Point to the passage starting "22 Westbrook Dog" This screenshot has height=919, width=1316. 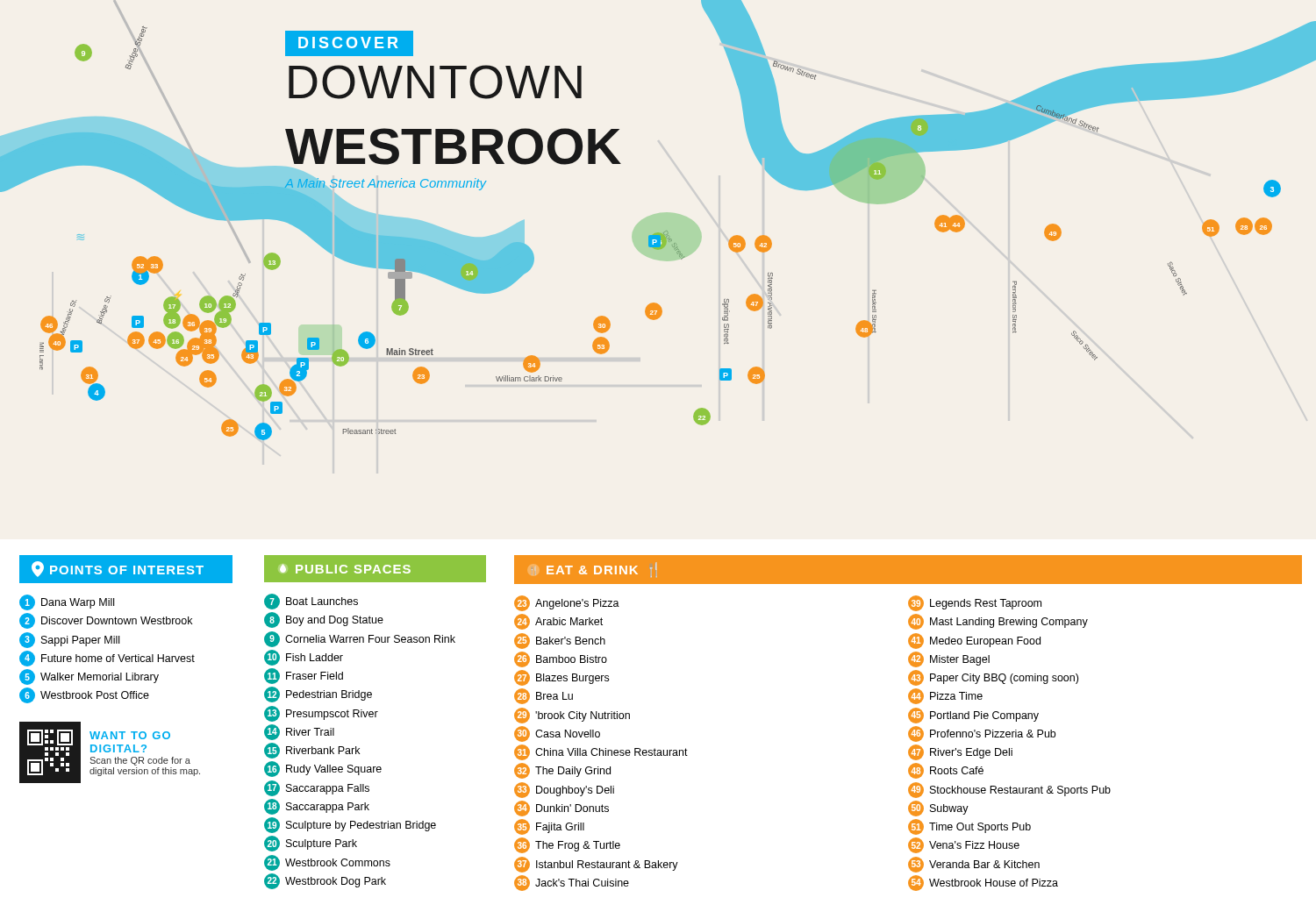325,881
